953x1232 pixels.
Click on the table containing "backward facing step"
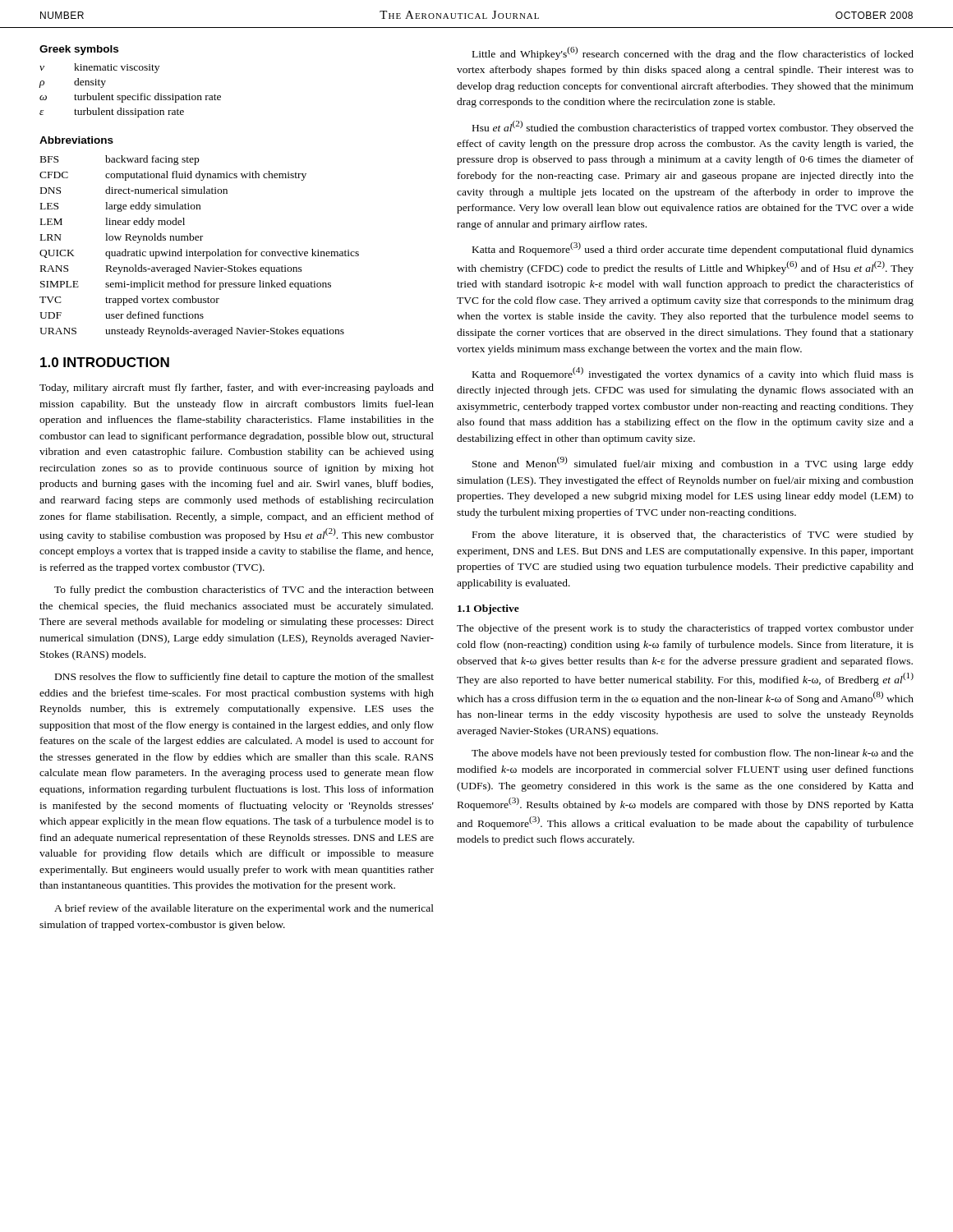(x=237, y=245)
